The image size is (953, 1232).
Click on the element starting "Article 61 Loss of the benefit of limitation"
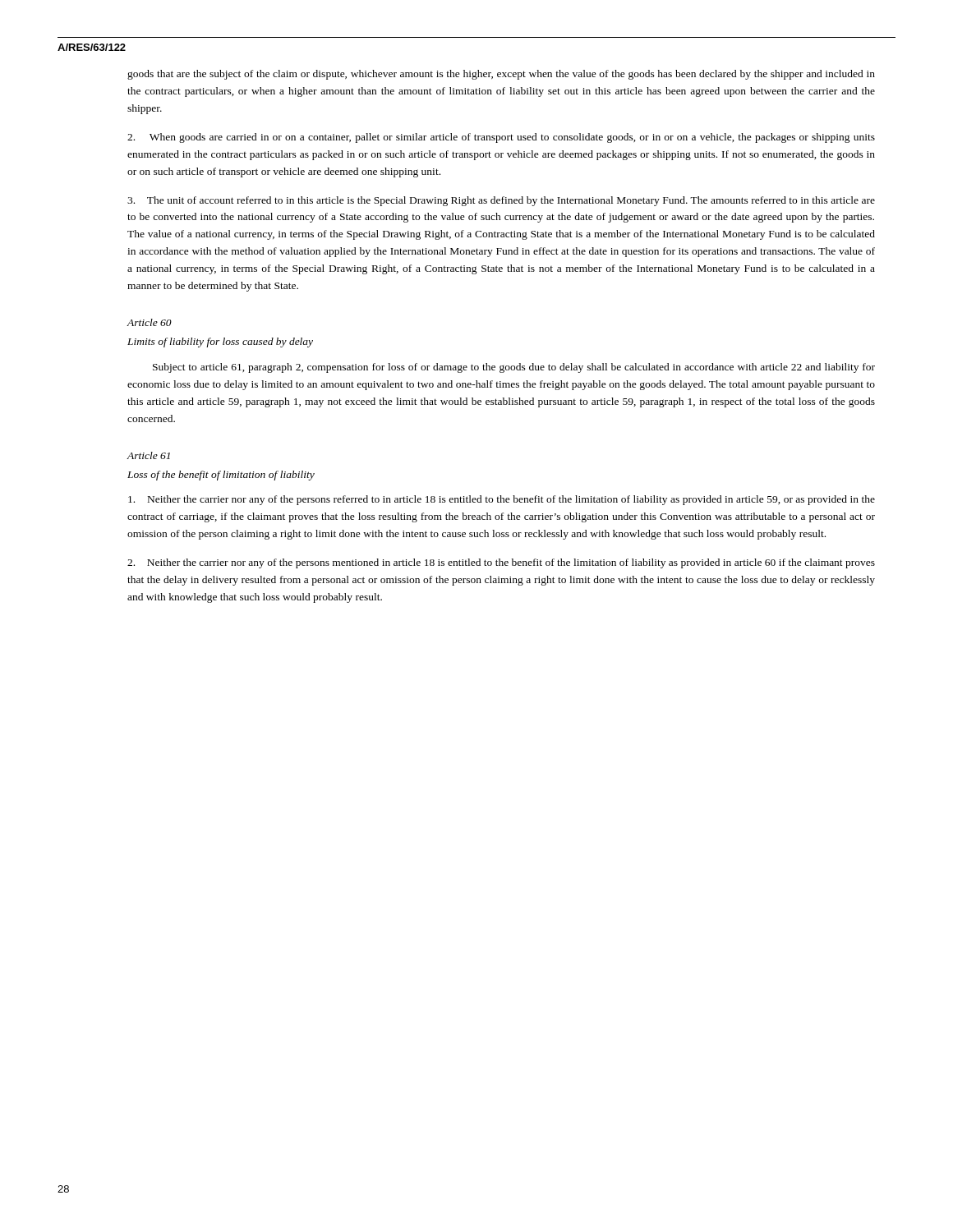point(148,455)
